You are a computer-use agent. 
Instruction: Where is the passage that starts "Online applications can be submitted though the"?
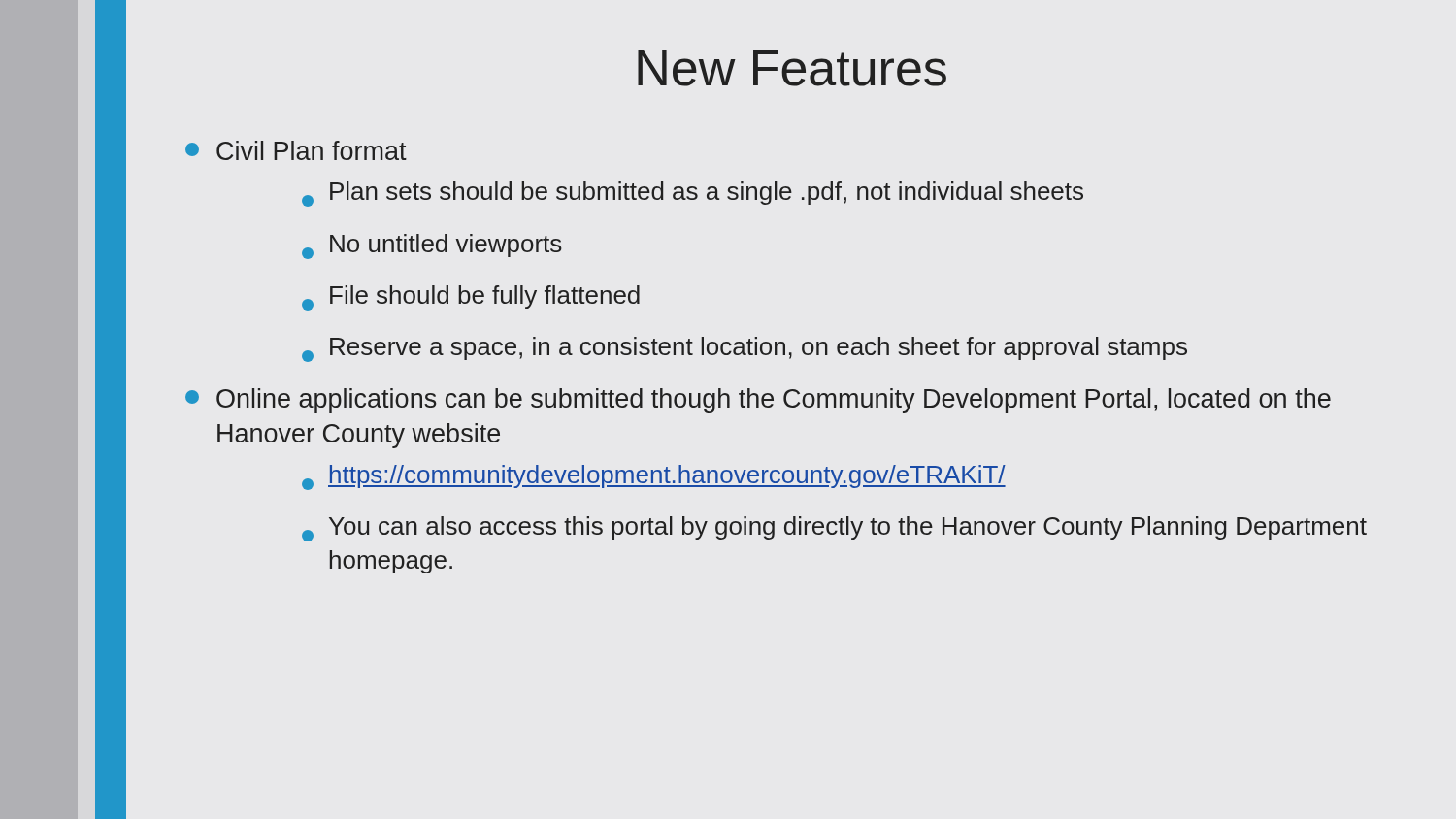tap(811, 417)
